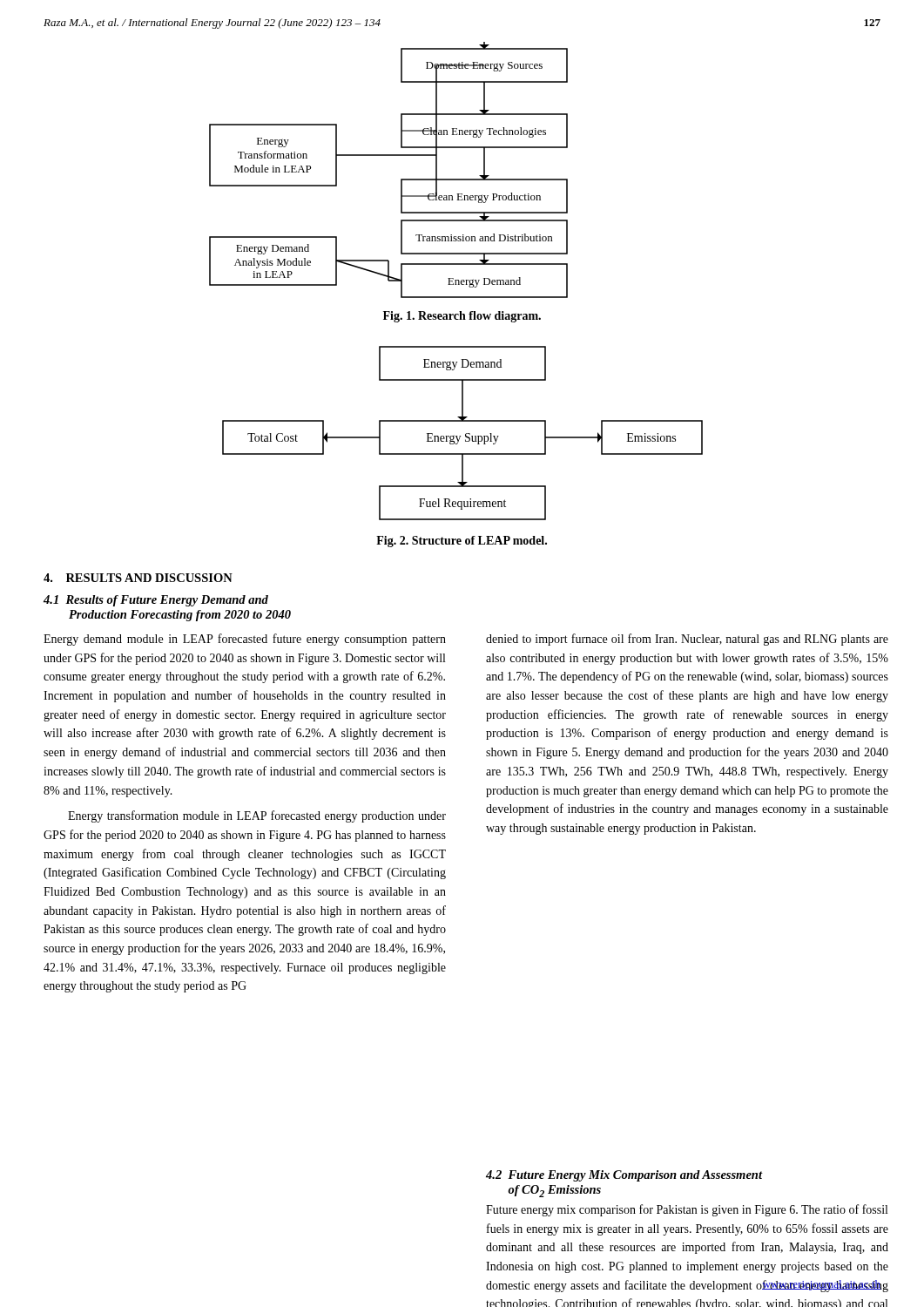
Task: Select the section header that says "4.2 Future Energy Mix Comparison"
Action: pos(624,1184)
